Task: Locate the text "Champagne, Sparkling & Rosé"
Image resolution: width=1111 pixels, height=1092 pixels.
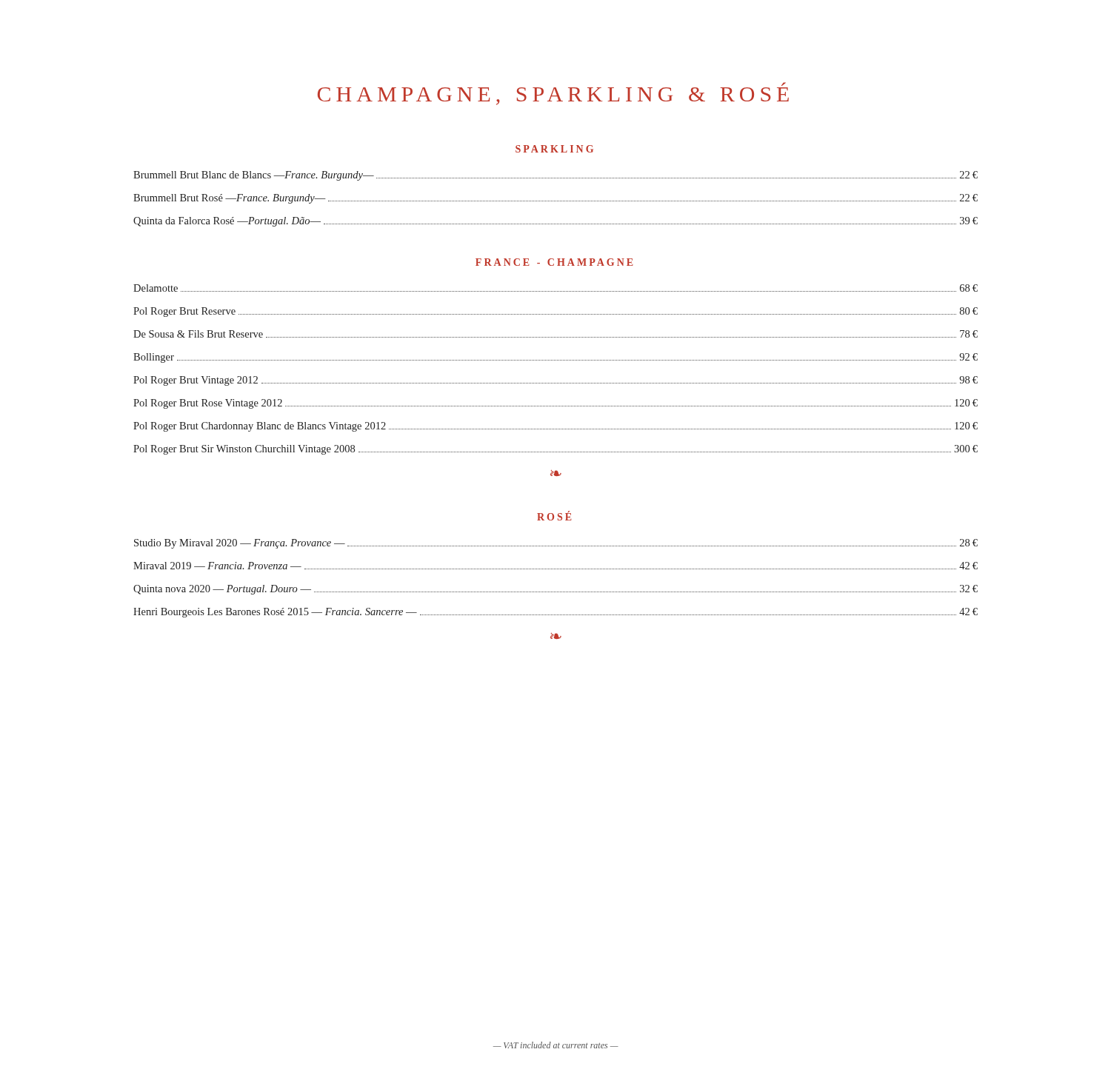Action: click(556, 94)
